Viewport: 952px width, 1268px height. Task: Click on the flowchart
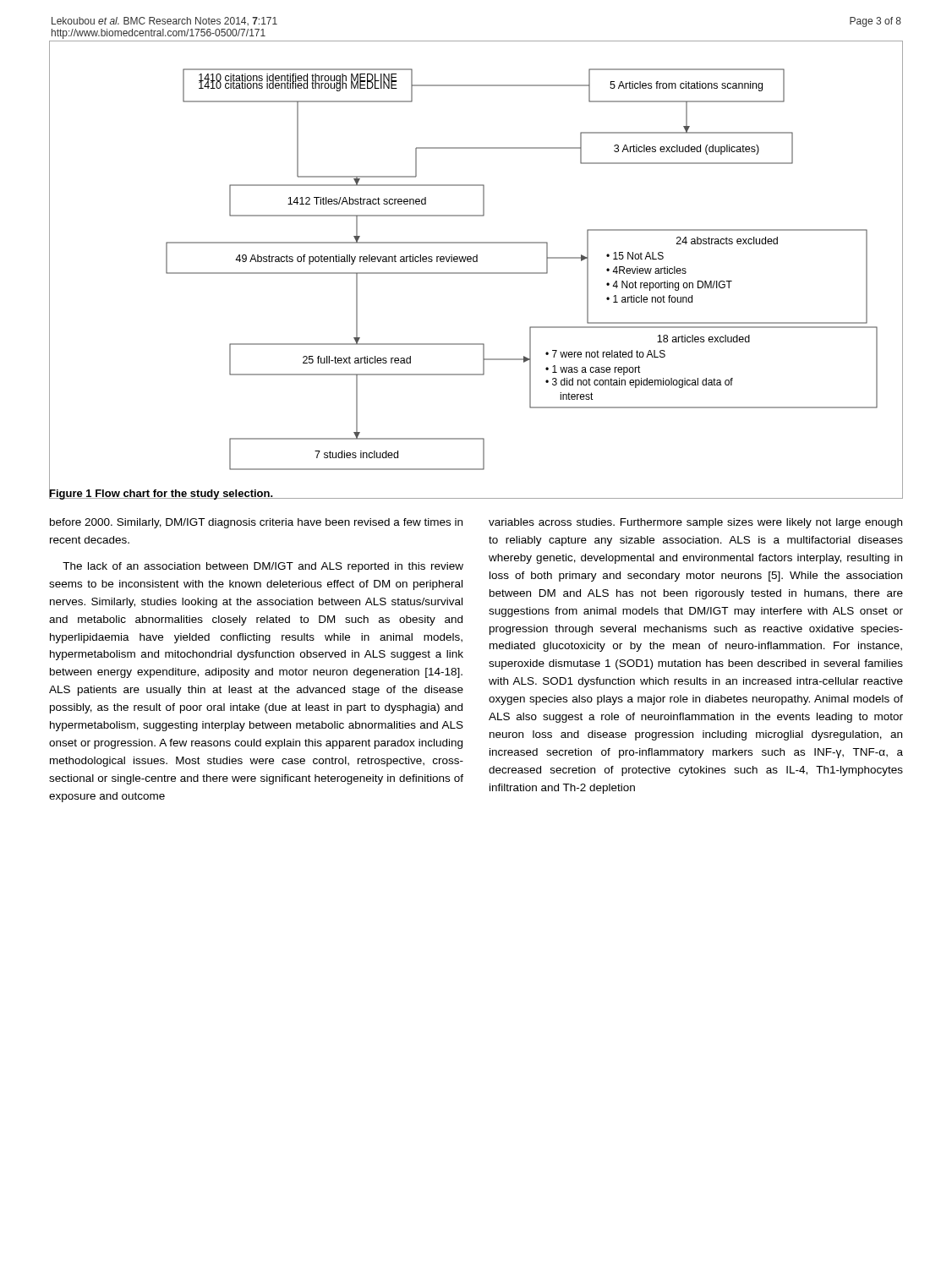coord(476,270)
